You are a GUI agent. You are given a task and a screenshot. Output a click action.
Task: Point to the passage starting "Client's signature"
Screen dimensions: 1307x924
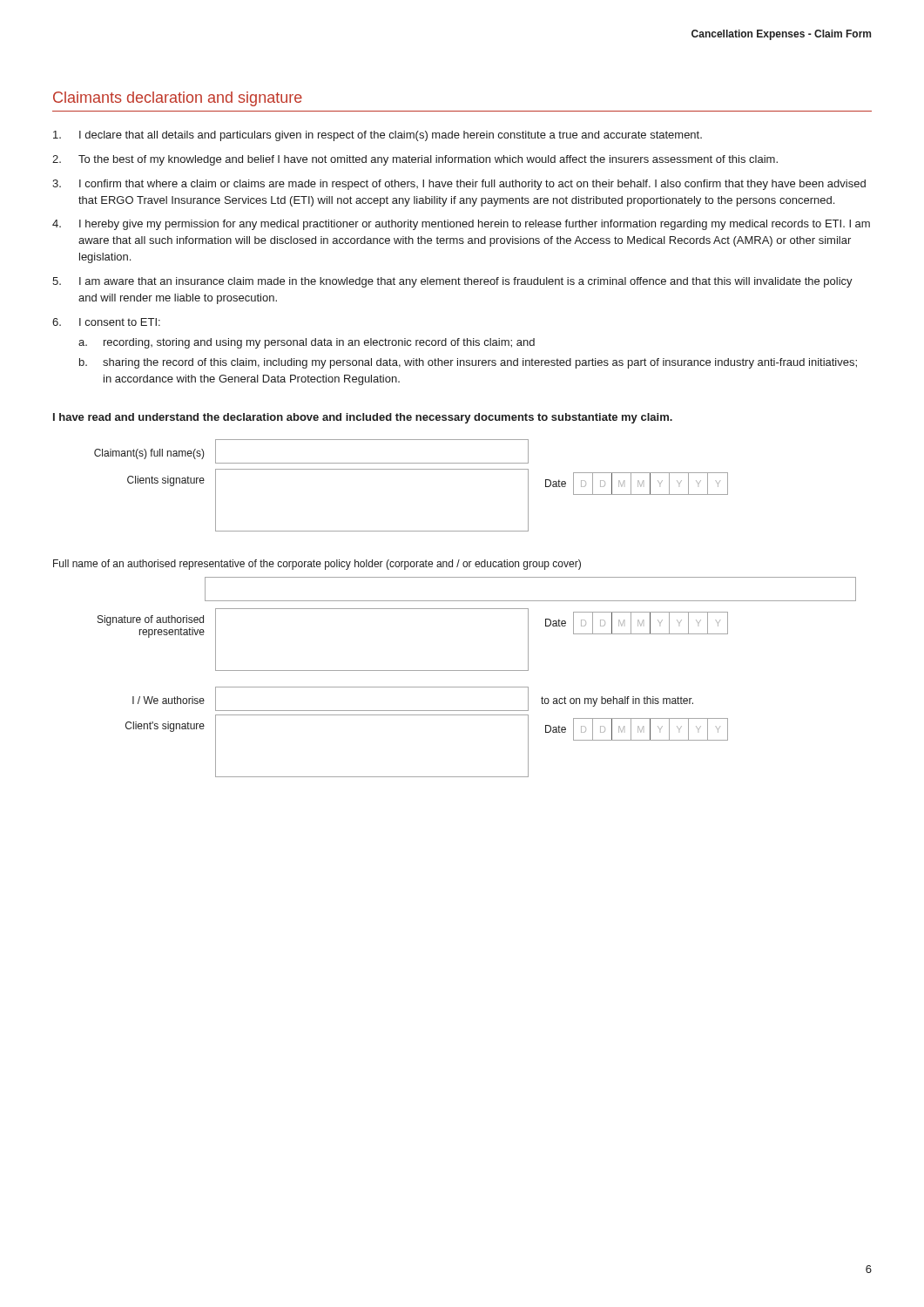165,726
